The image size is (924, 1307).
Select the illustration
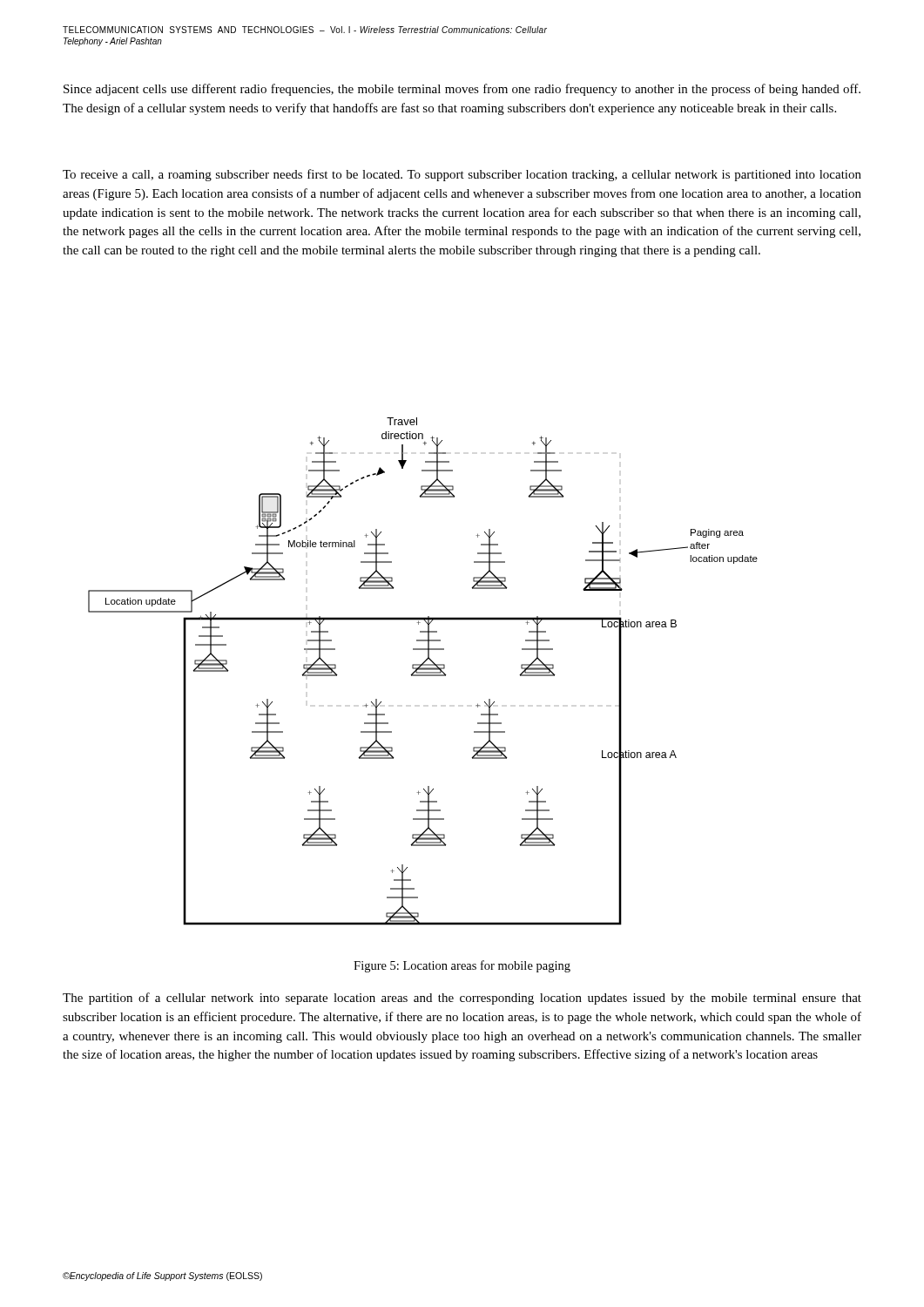coord(462,675)
